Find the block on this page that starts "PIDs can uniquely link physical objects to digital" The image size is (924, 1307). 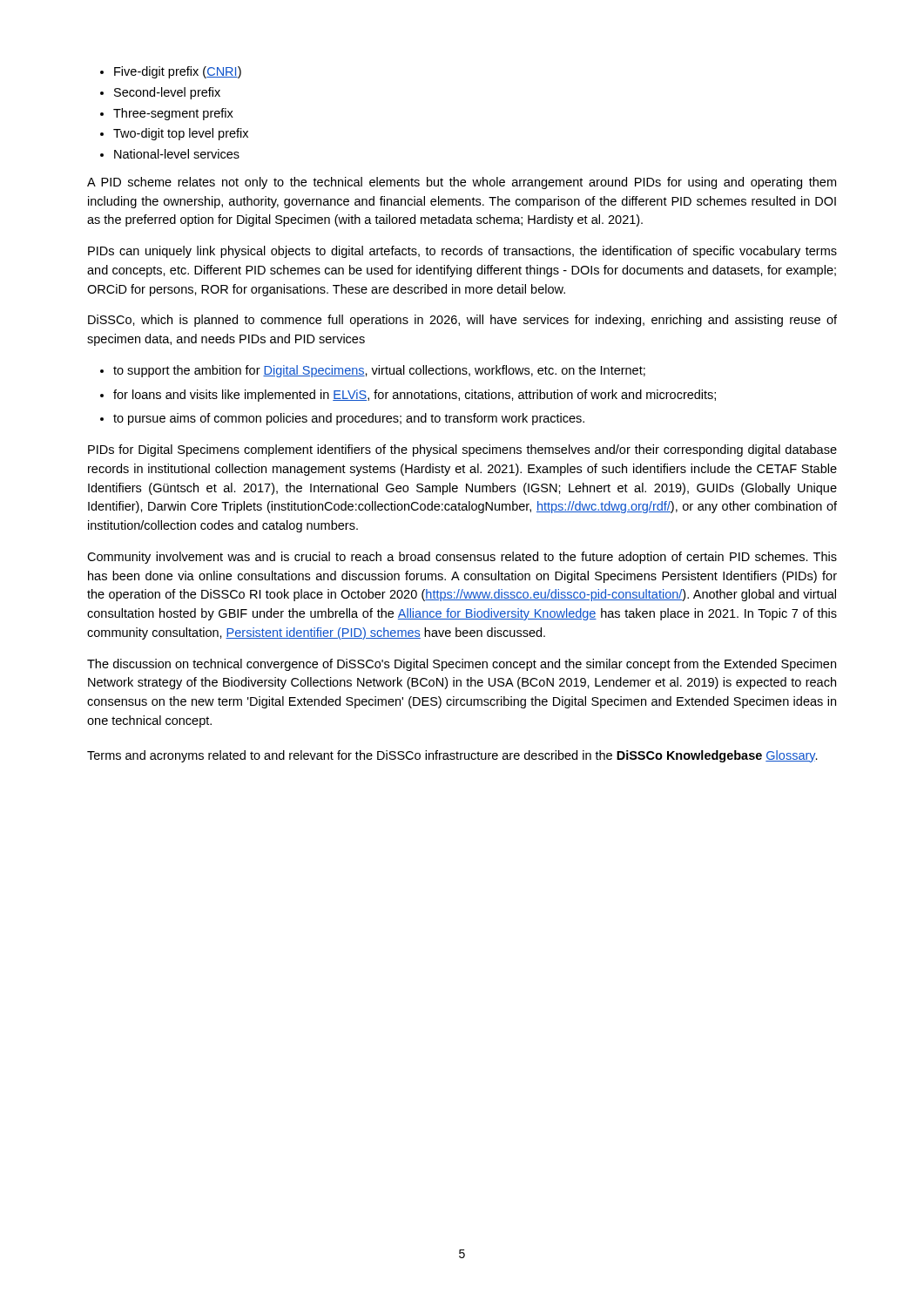(462, 270)
